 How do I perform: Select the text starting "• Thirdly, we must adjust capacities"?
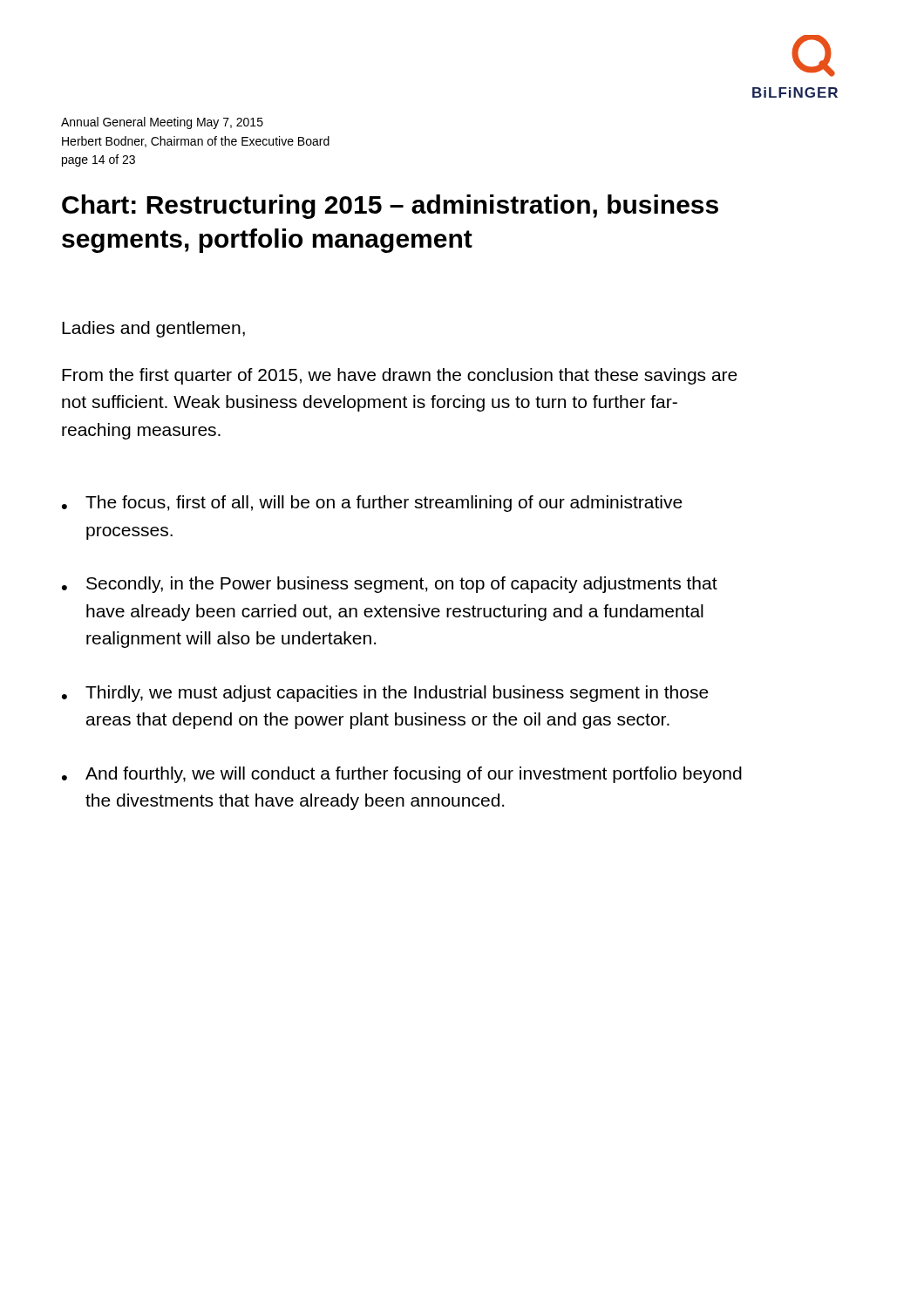(x=410, y=705)
